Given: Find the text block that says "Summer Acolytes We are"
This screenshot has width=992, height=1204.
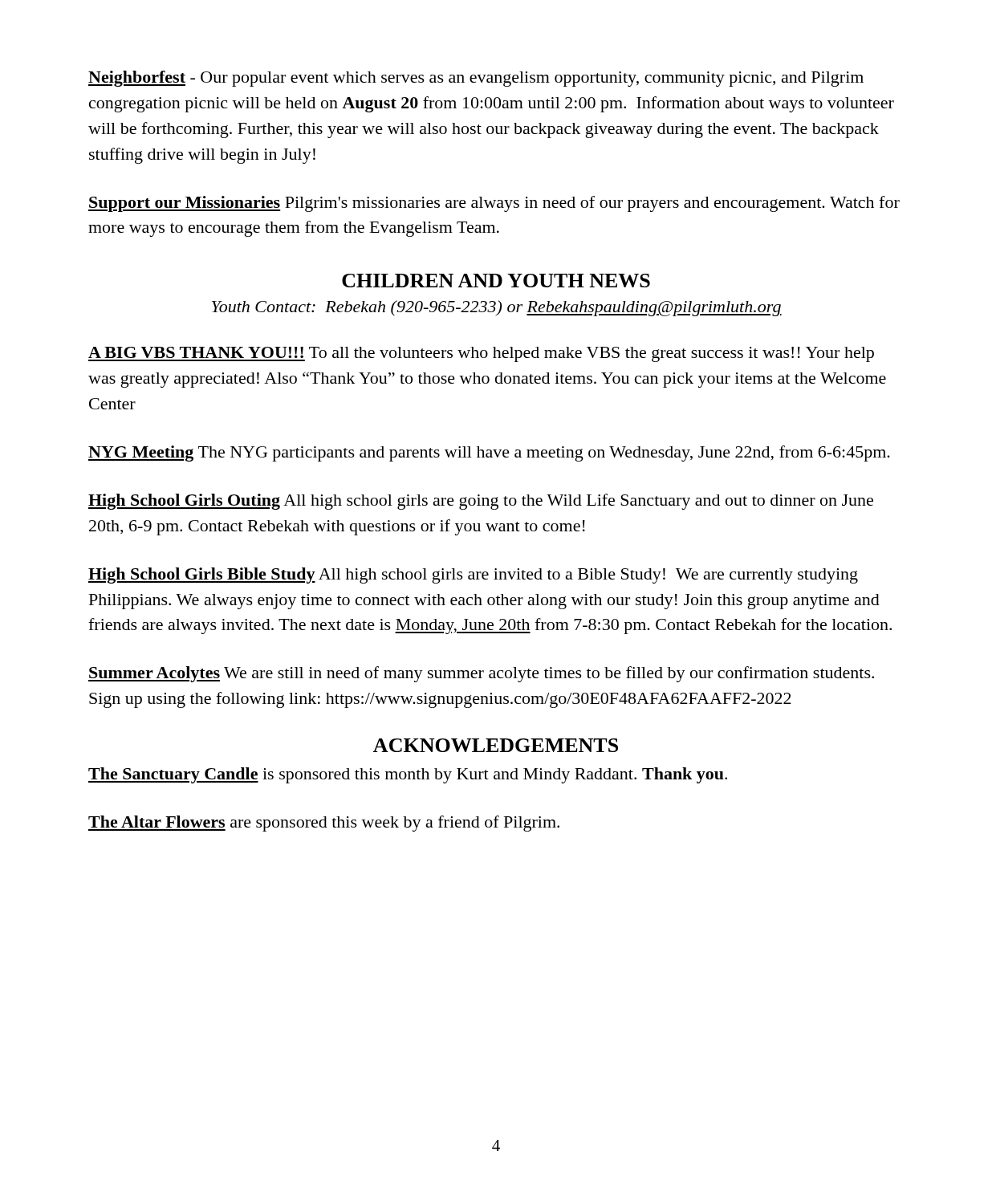Looking at the screenshot, I should coord(482,685).
